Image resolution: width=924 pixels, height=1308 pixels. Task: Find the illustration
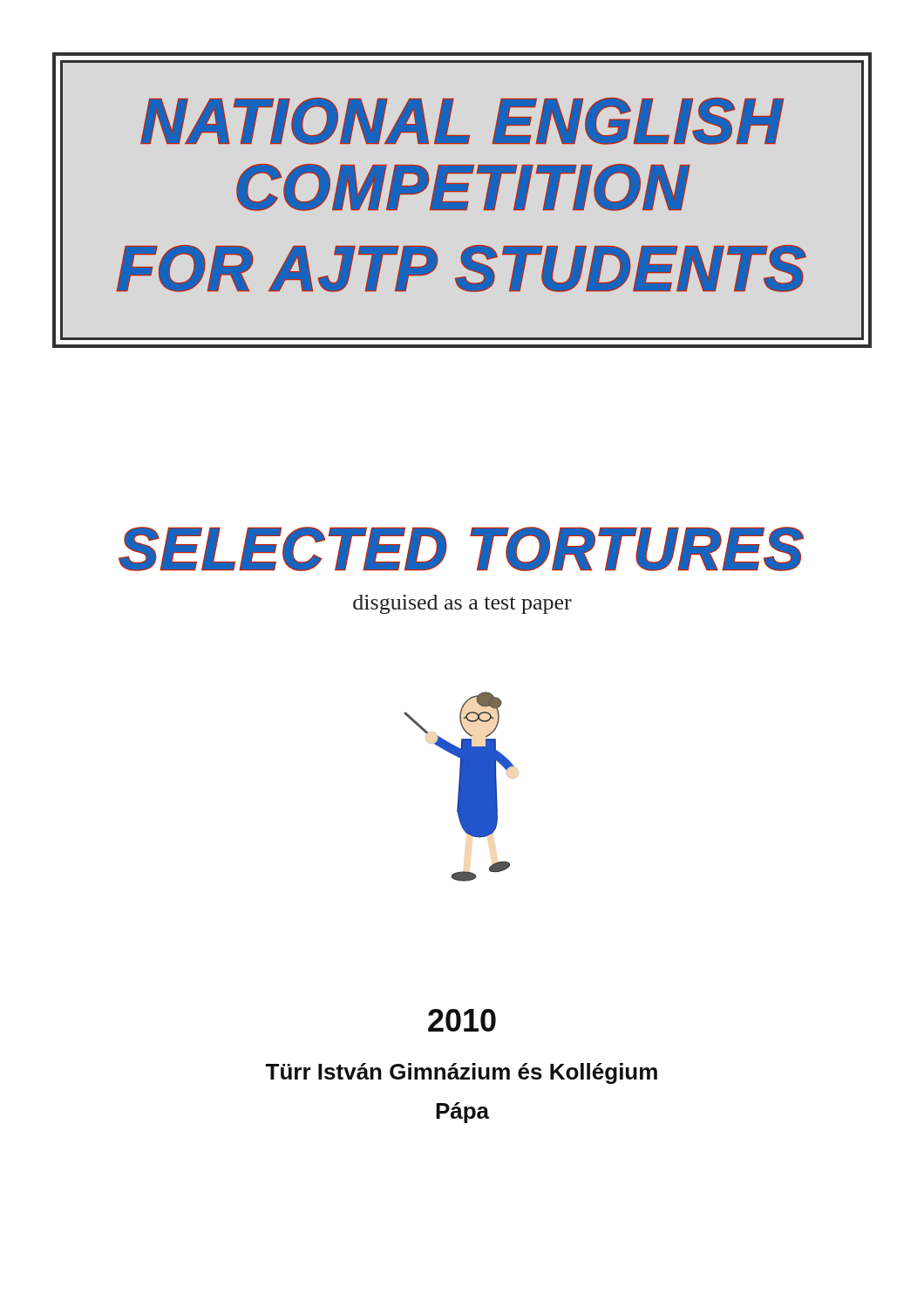point(462,813)
